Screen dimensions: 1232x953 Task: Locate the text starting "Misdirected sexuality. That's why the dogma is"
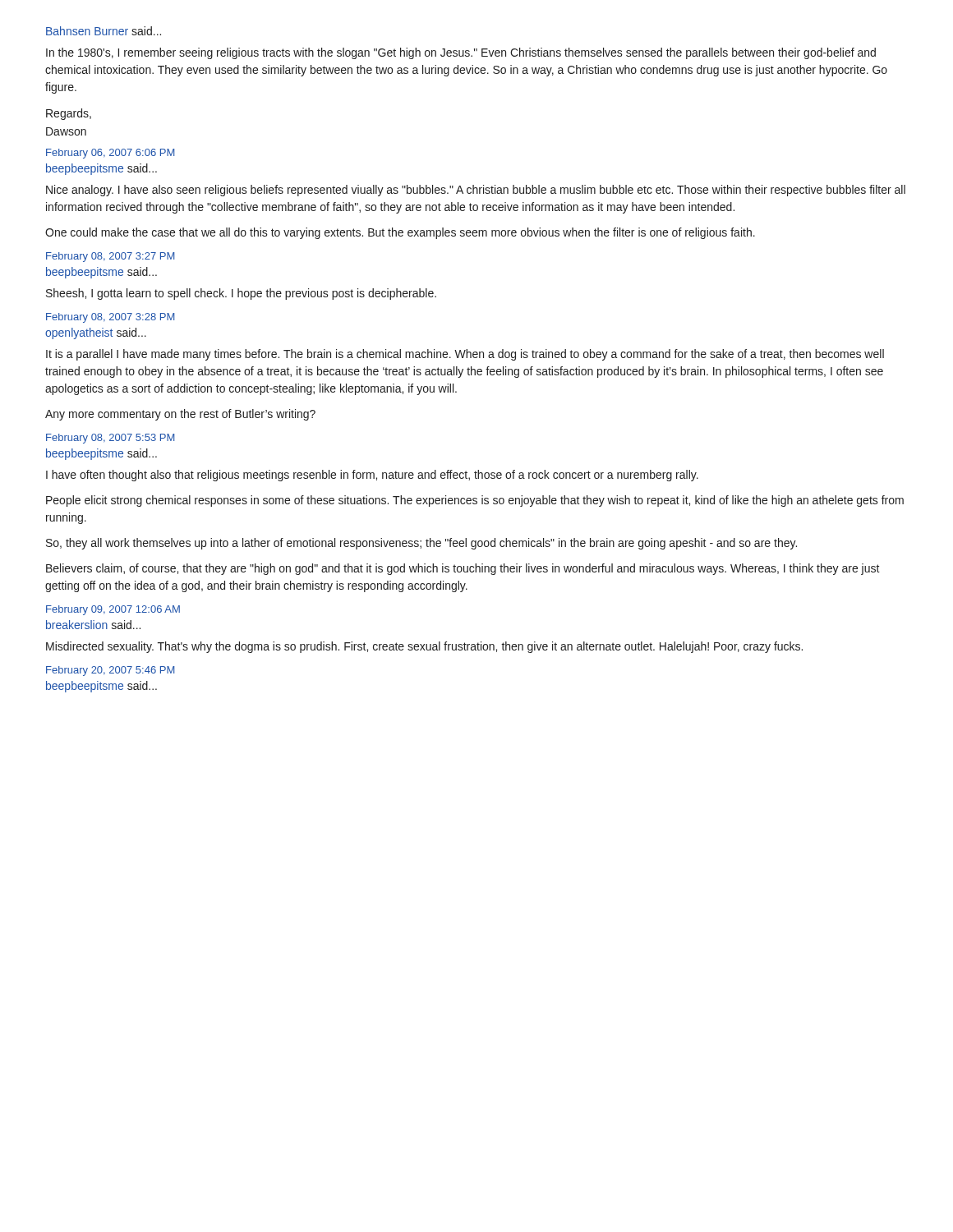tap(476, 647)
